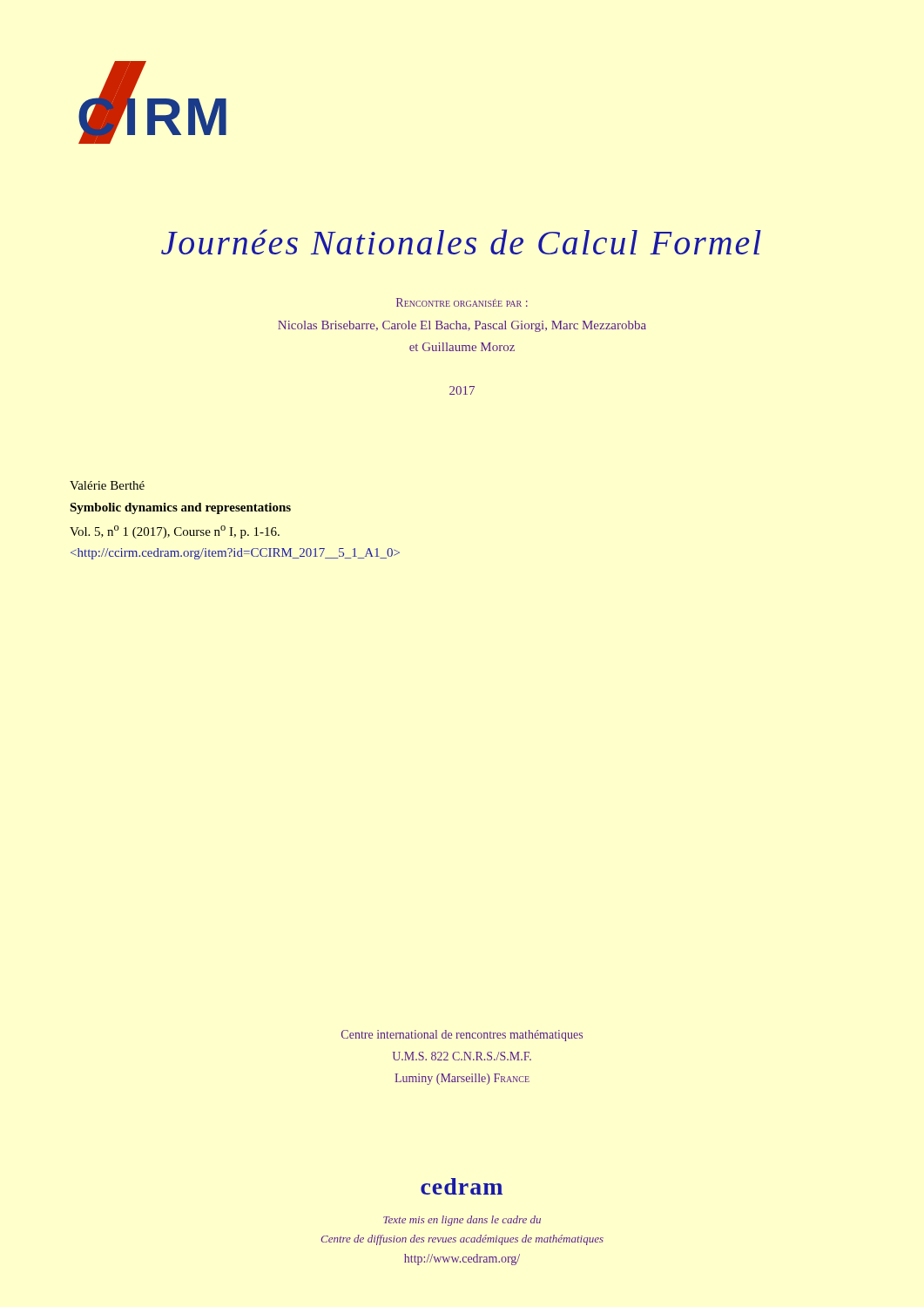Screen dimensions: 1307x924
Task: Select the text block containing "Centre international de rencontres mathématiques U.M.S. 822 C.N.R.S./S.M.F."
Action: pyautogui.click(x=462, y=1057)
